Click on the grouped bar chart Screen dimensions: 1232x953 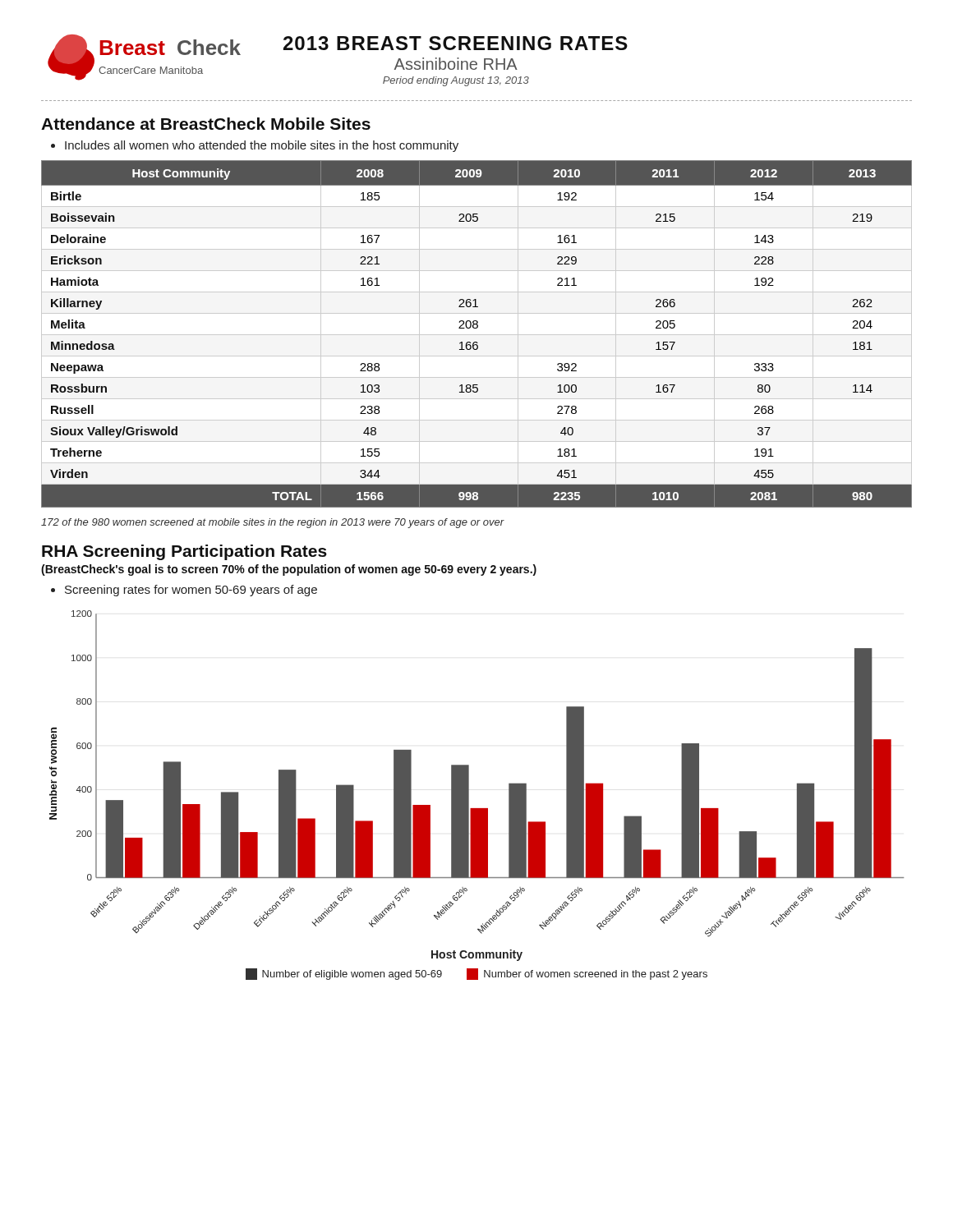pos(476,791)
